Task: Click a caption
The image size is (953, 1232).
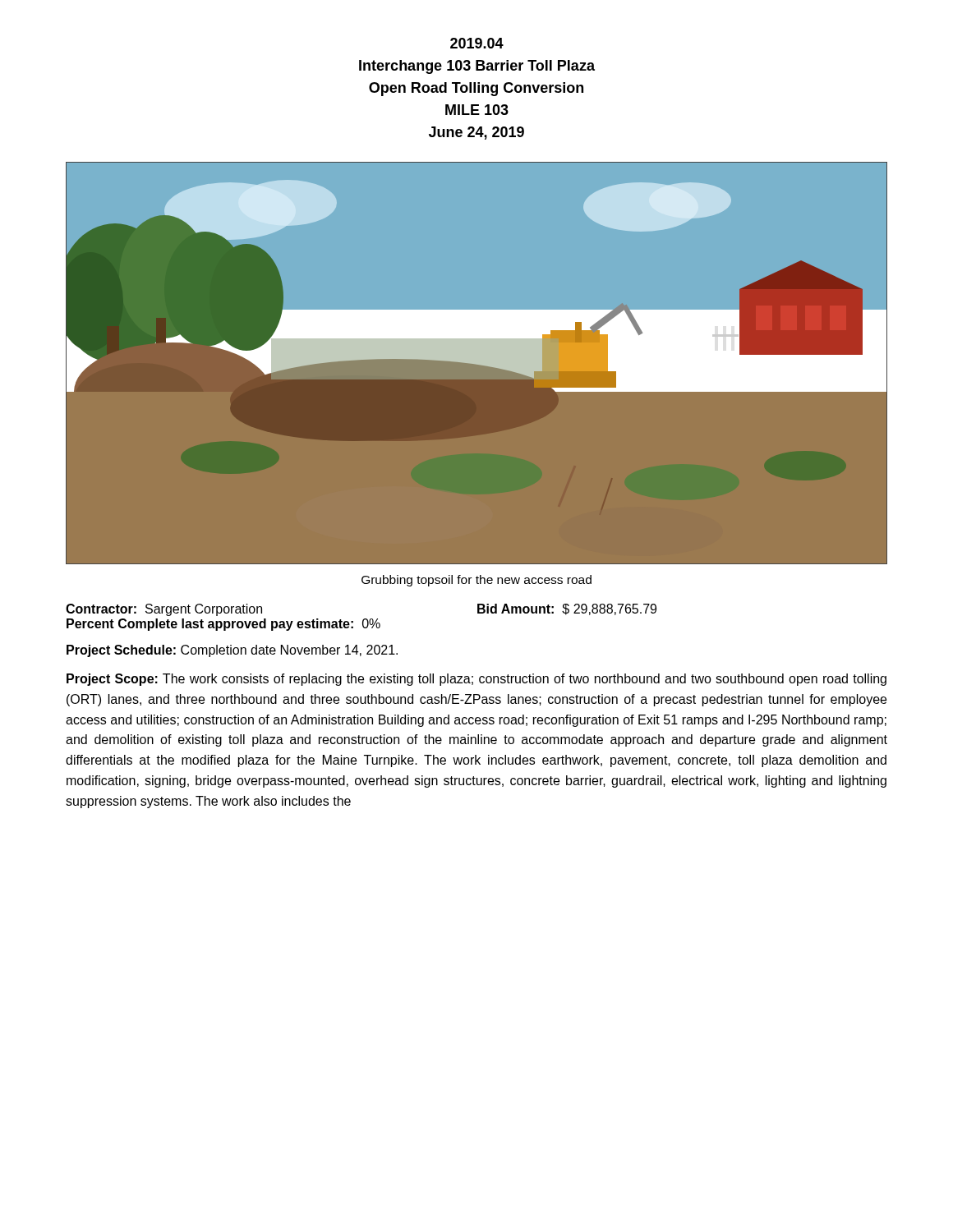Action: 476,579
